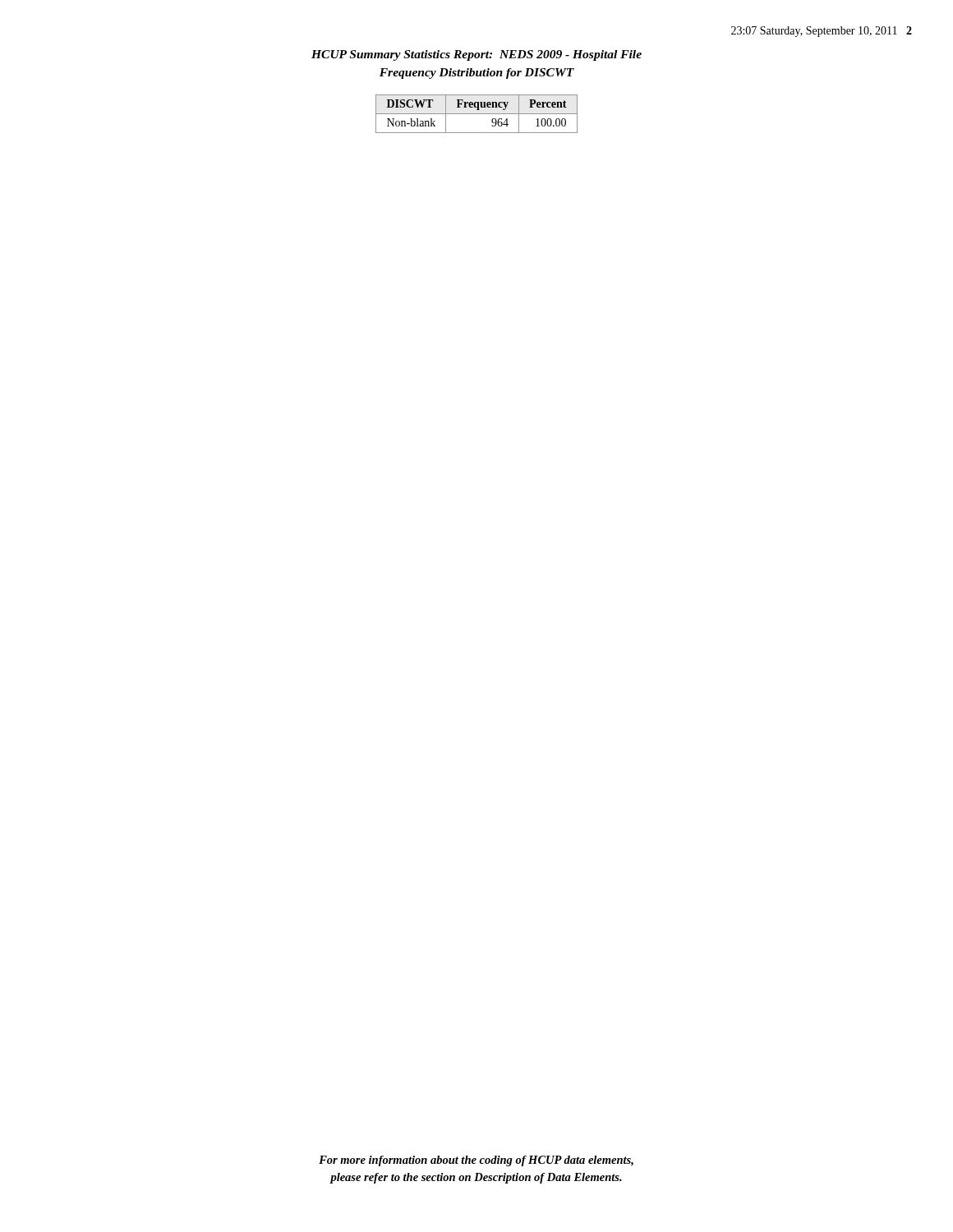The width and height of the screenshot is (953, 1232).
Task: Navigate to the block starting "HCUP Summary Statistics Report: NEDS"
Action: click(x=476, y=64)
